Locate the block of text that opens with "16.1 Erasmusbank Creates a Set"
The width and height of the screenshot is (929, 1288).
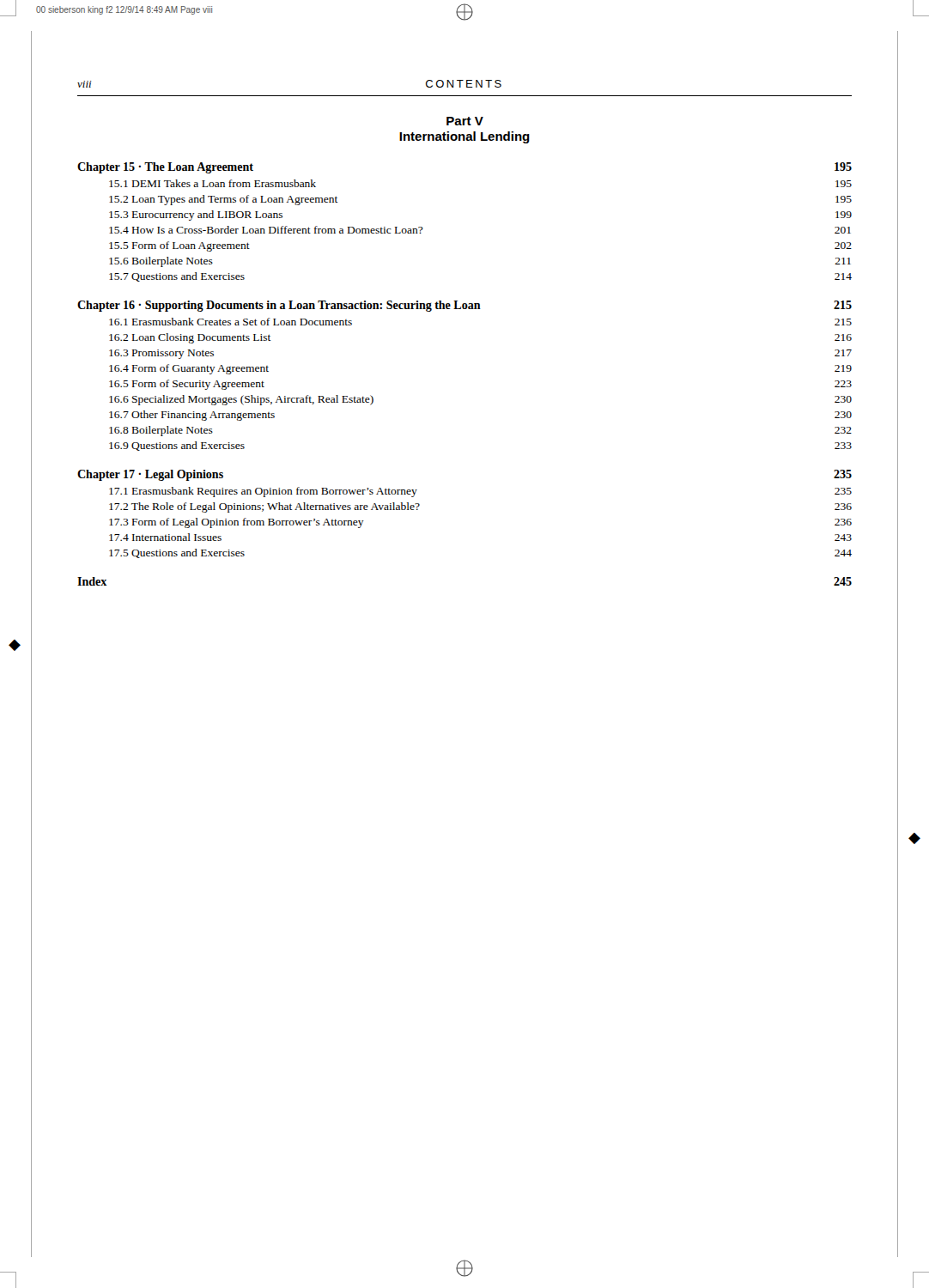coord(225,322)
